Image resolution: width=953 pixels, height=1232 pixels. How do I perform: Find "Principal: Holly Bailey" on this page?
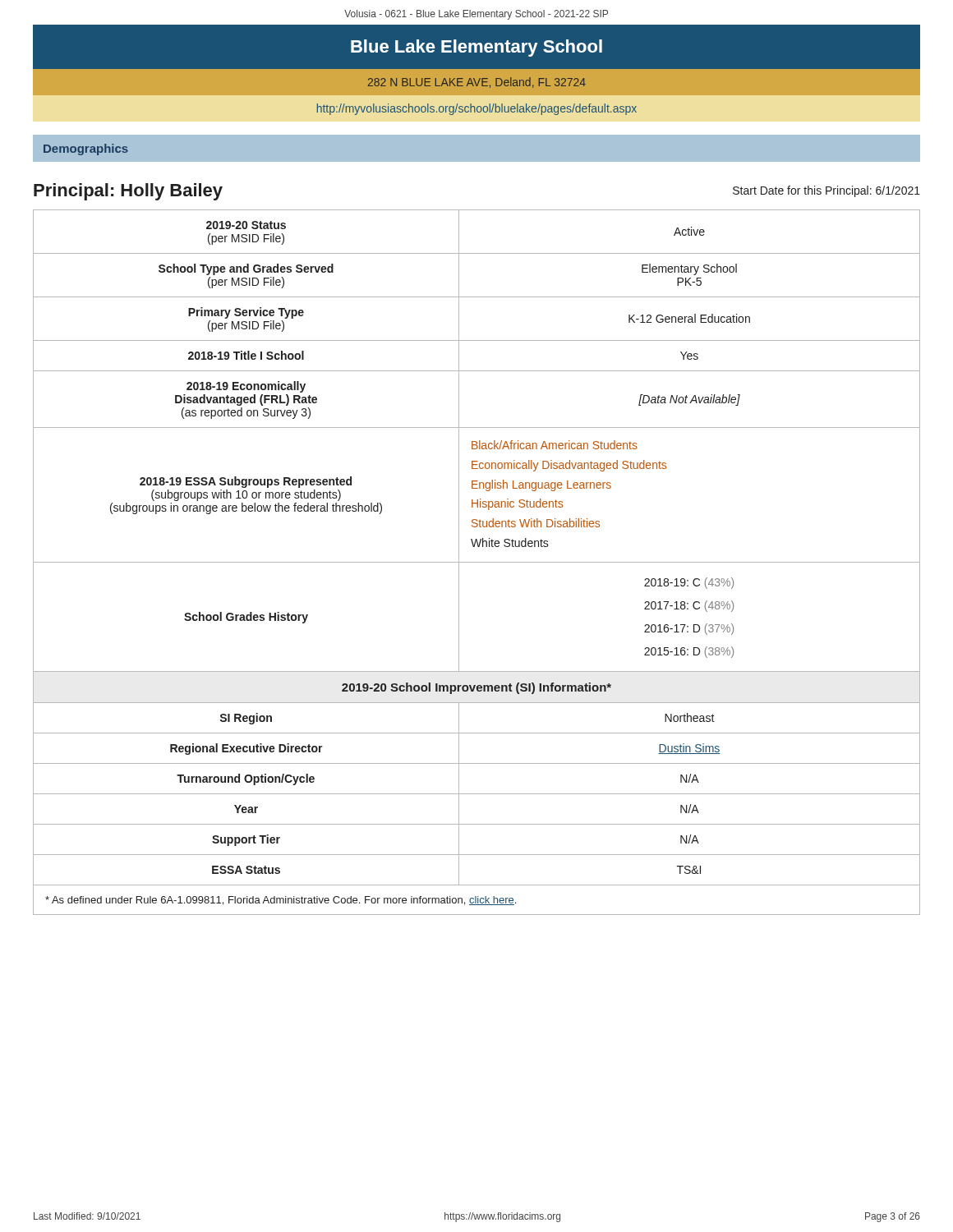128,190
